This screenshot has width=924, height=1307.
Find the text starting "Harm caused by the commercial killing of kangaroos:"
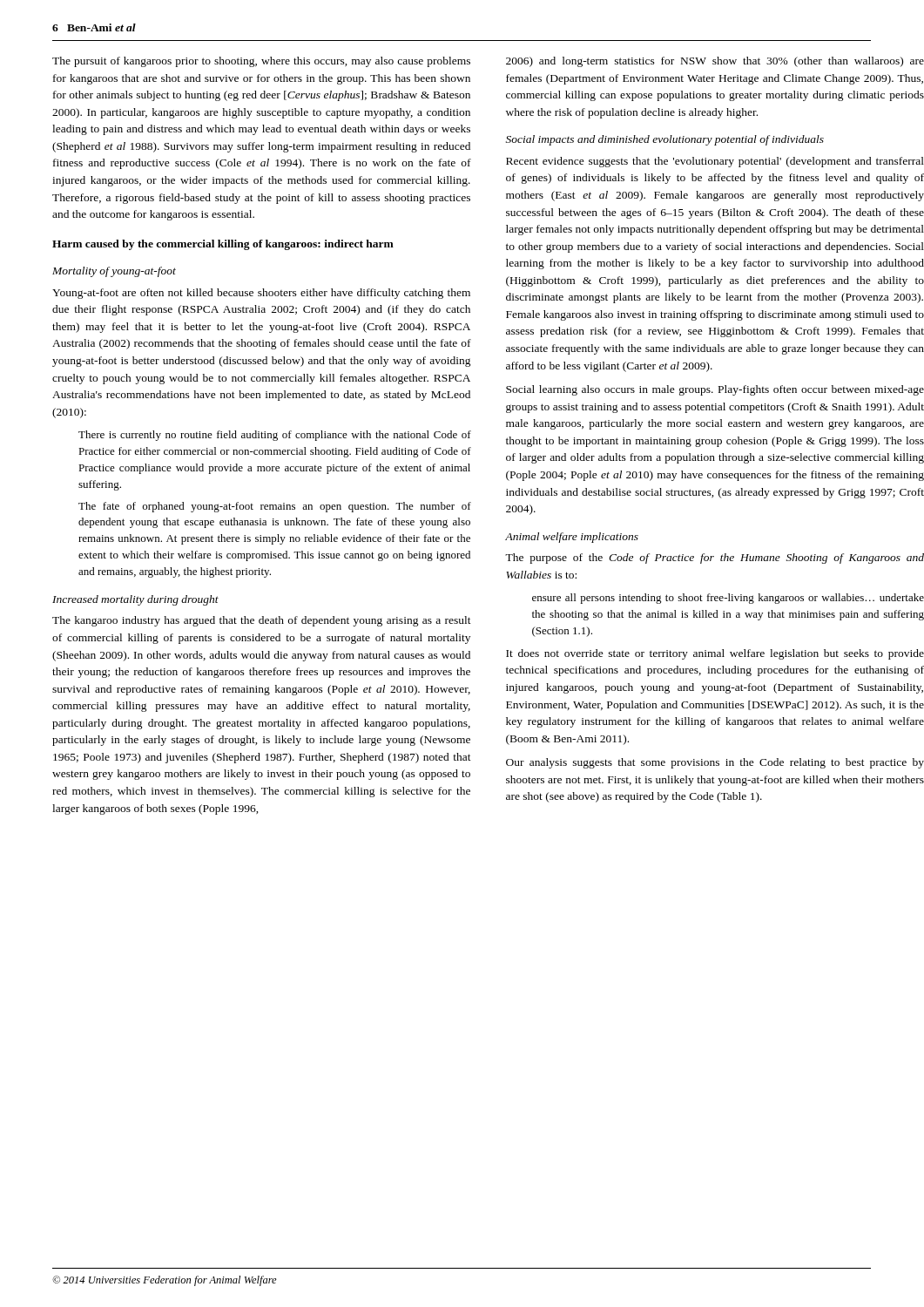pos(261,243)
